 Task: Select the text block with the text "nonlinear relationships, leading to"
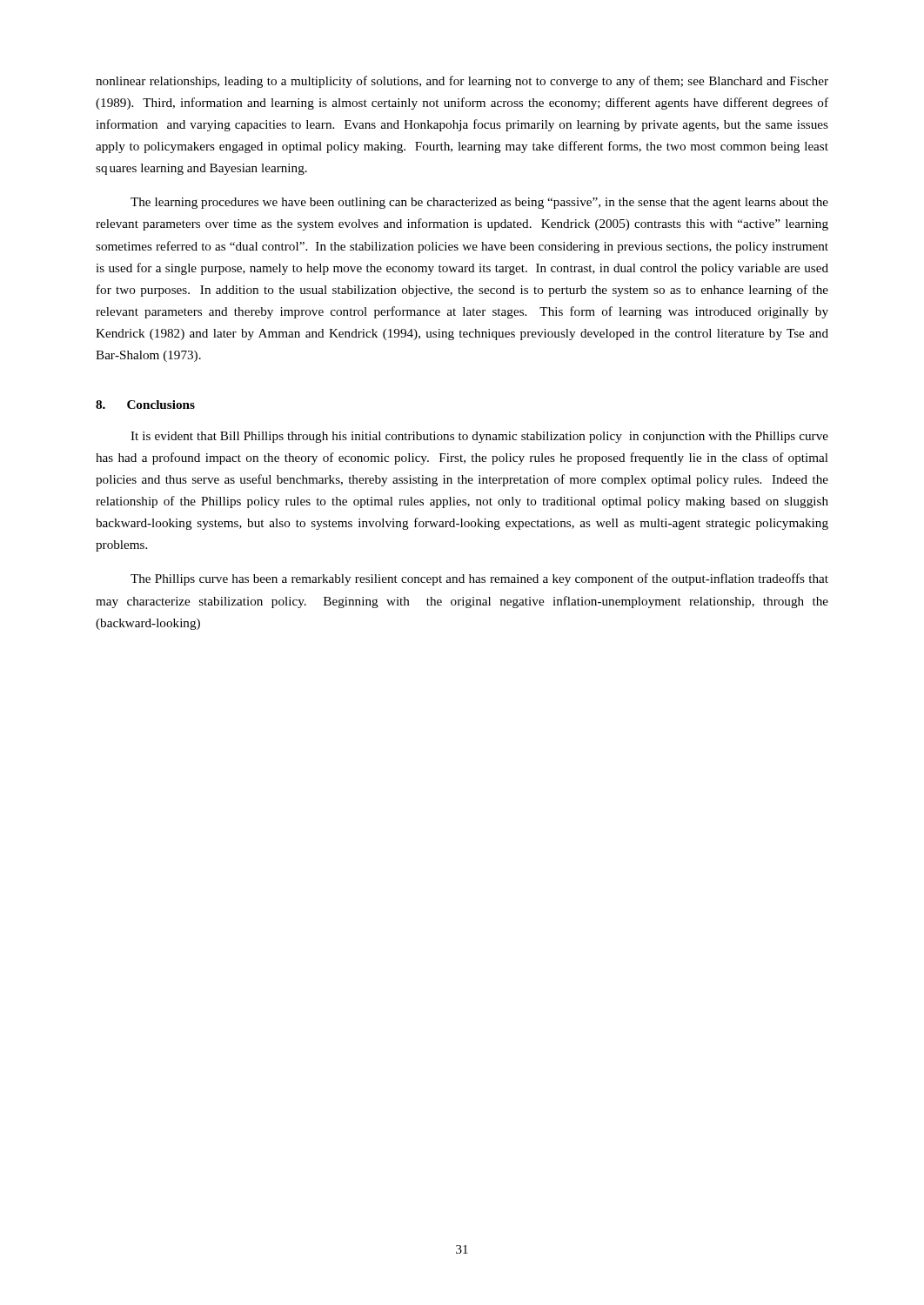coord(462,124)
